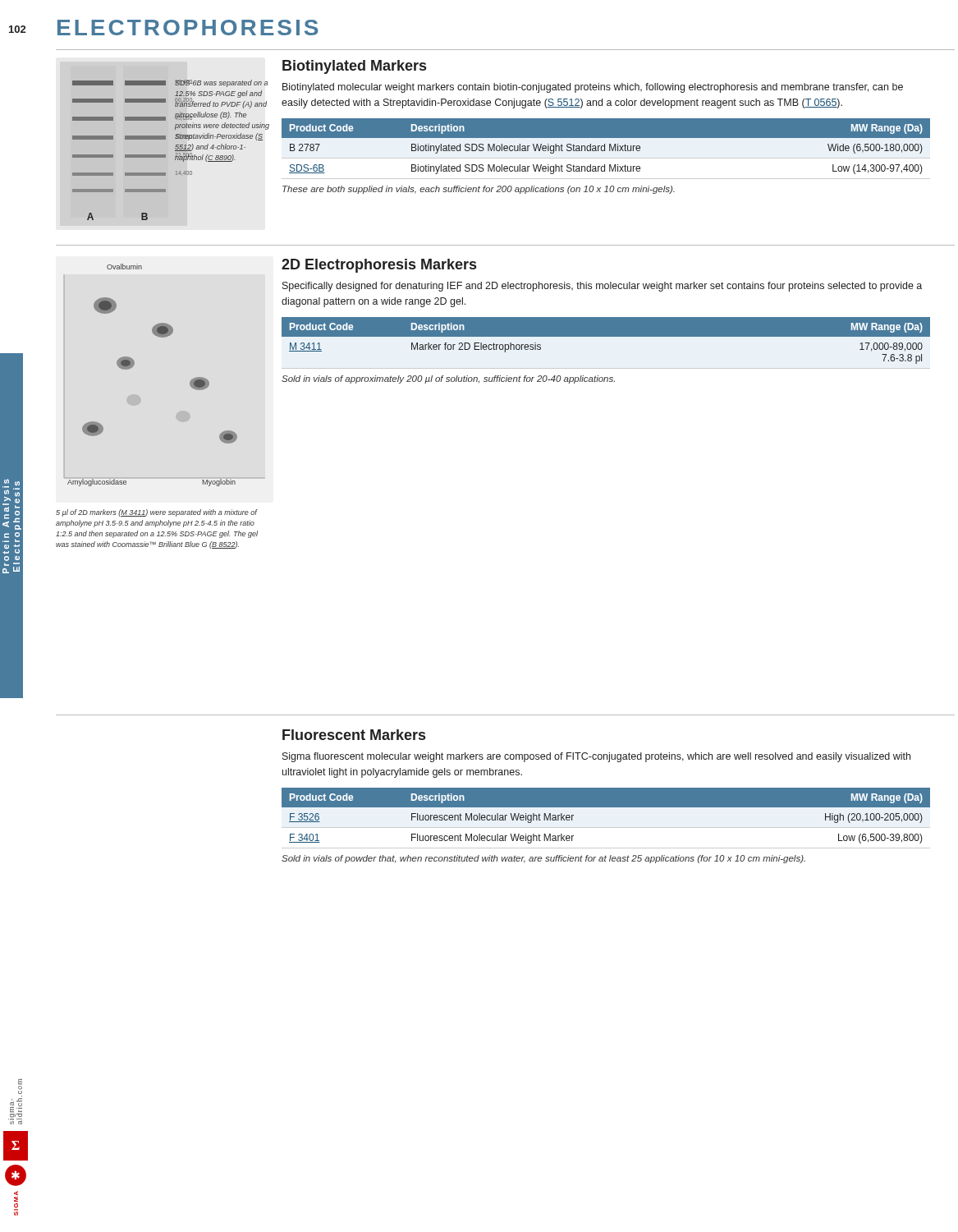
Task: Click the title
Action: pos(189,28)
